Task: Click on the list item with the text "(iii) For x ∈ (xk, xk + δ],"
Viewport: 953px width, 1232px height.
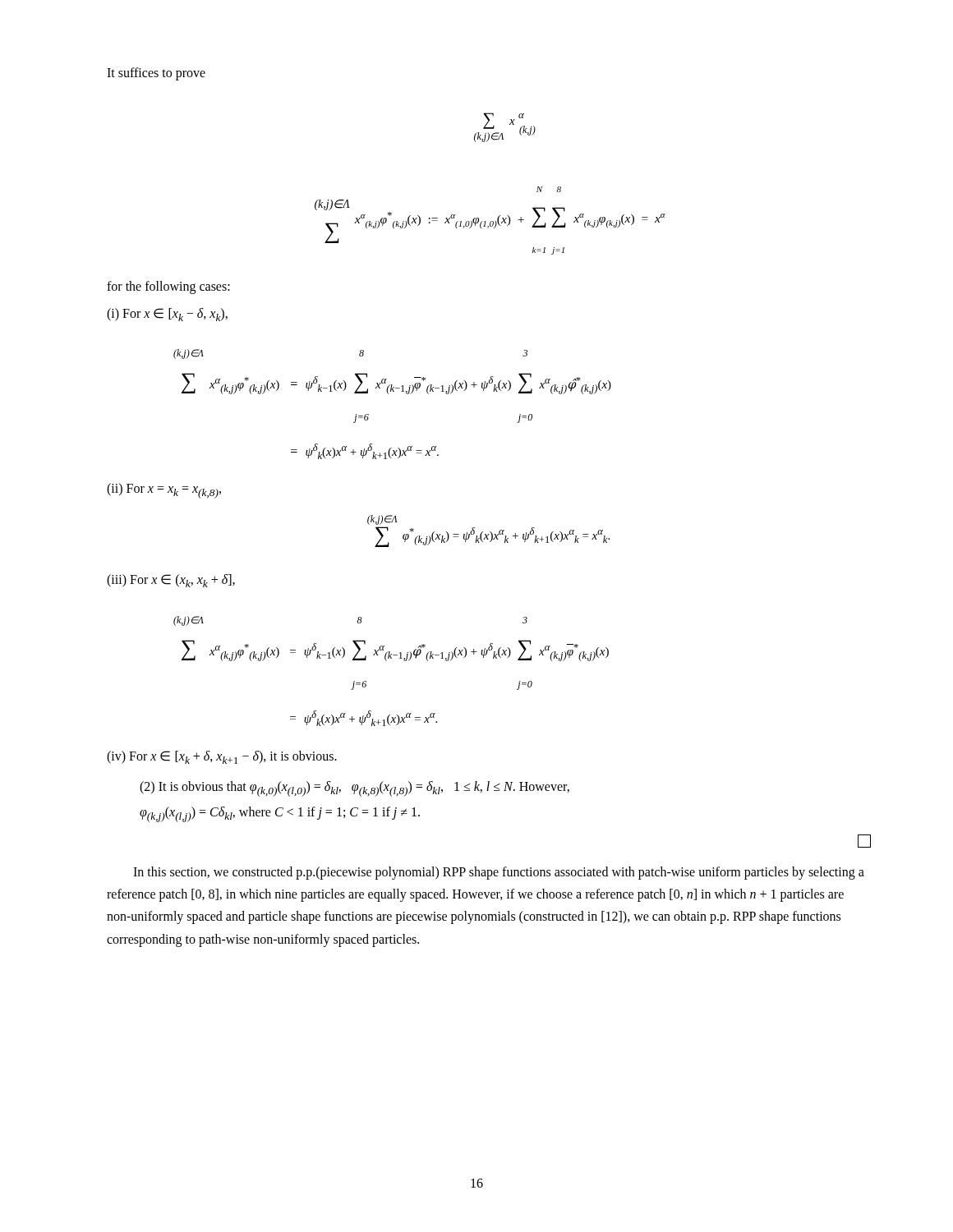Action: coord(171,582)
